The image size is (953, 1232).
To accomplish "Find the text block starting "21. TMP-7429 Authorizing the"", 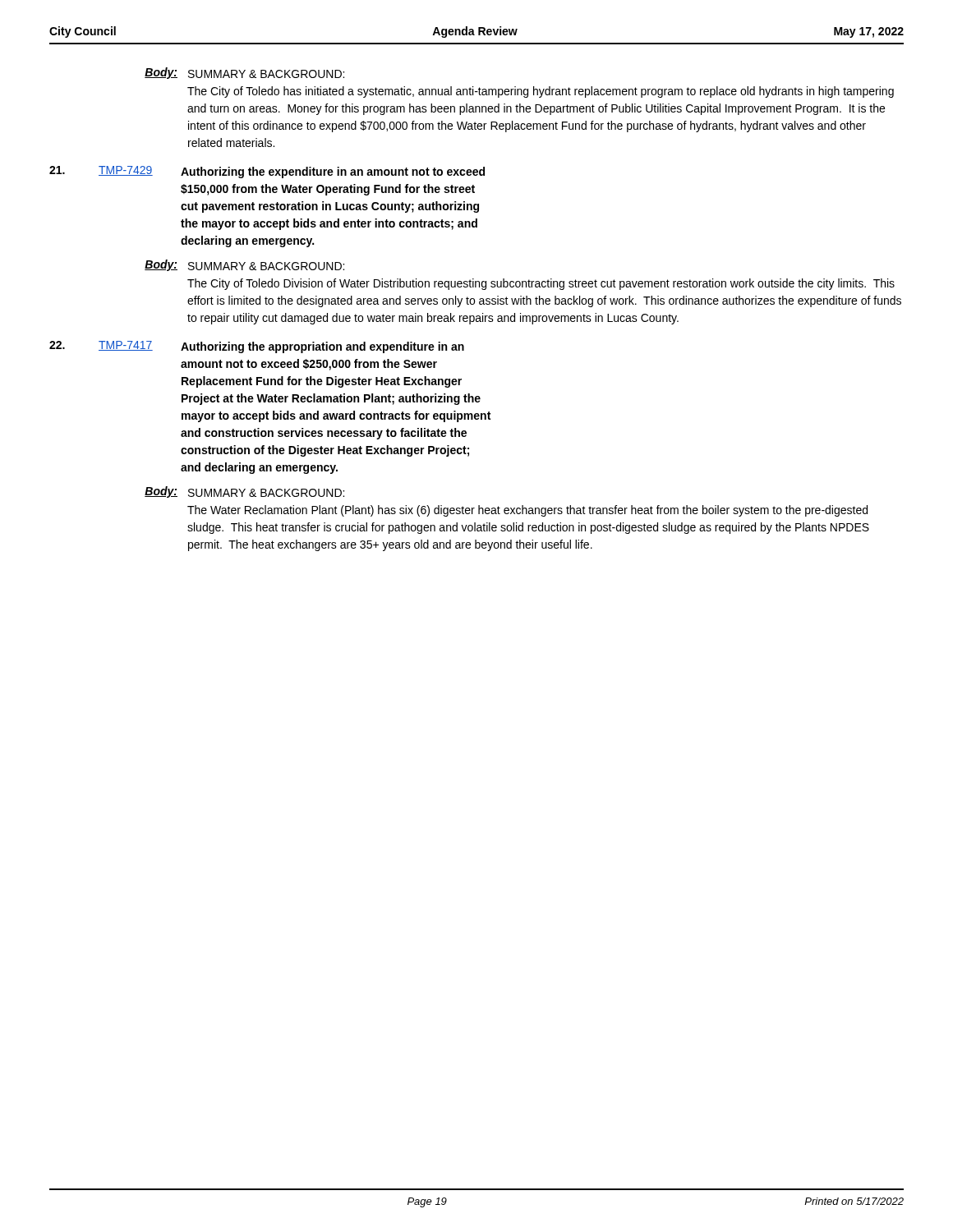I will [x=476, y=207].
